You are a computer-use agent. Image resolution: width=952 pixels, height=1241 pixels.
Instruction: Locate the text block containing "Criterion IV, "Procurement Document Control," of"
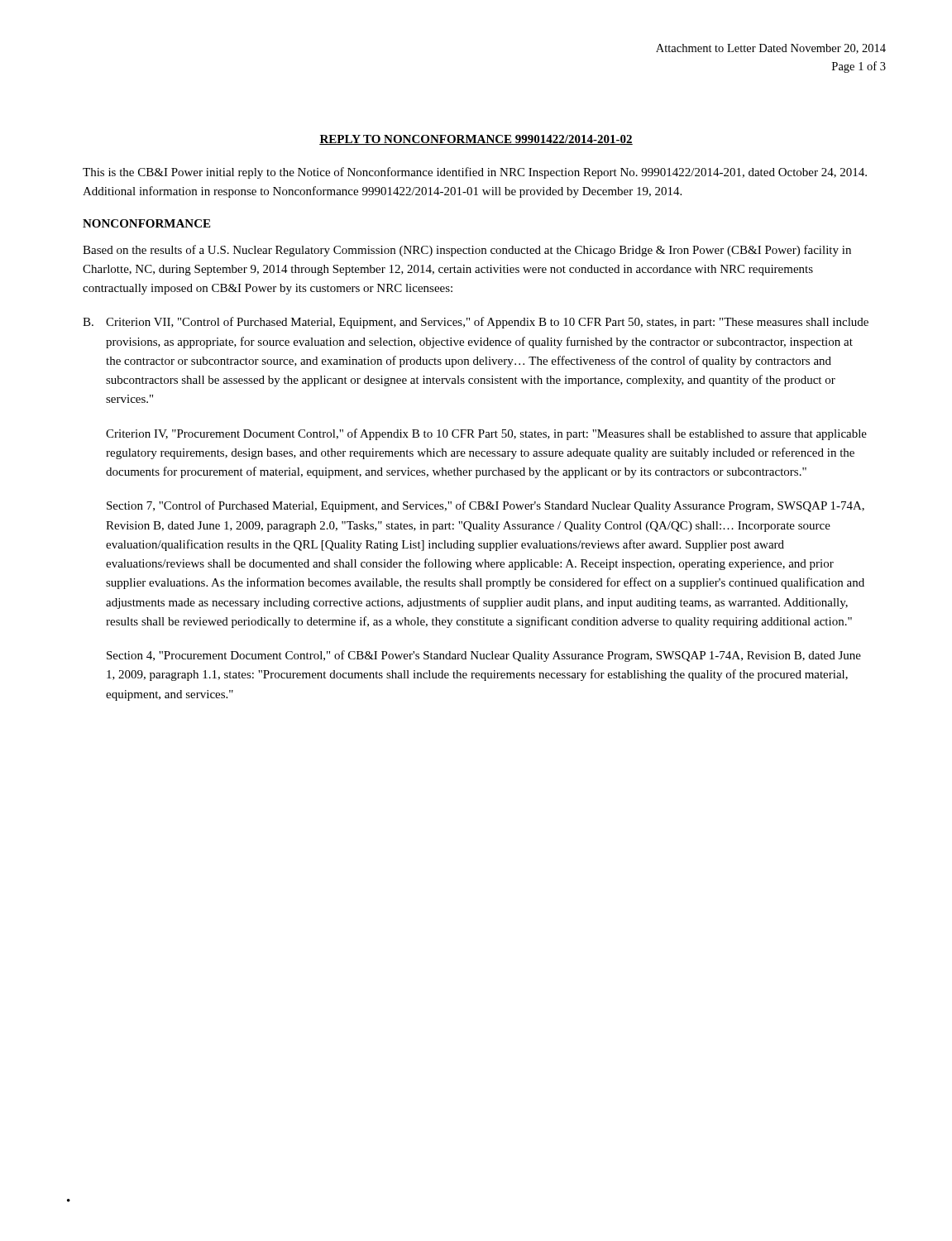(x=486, y=452)
